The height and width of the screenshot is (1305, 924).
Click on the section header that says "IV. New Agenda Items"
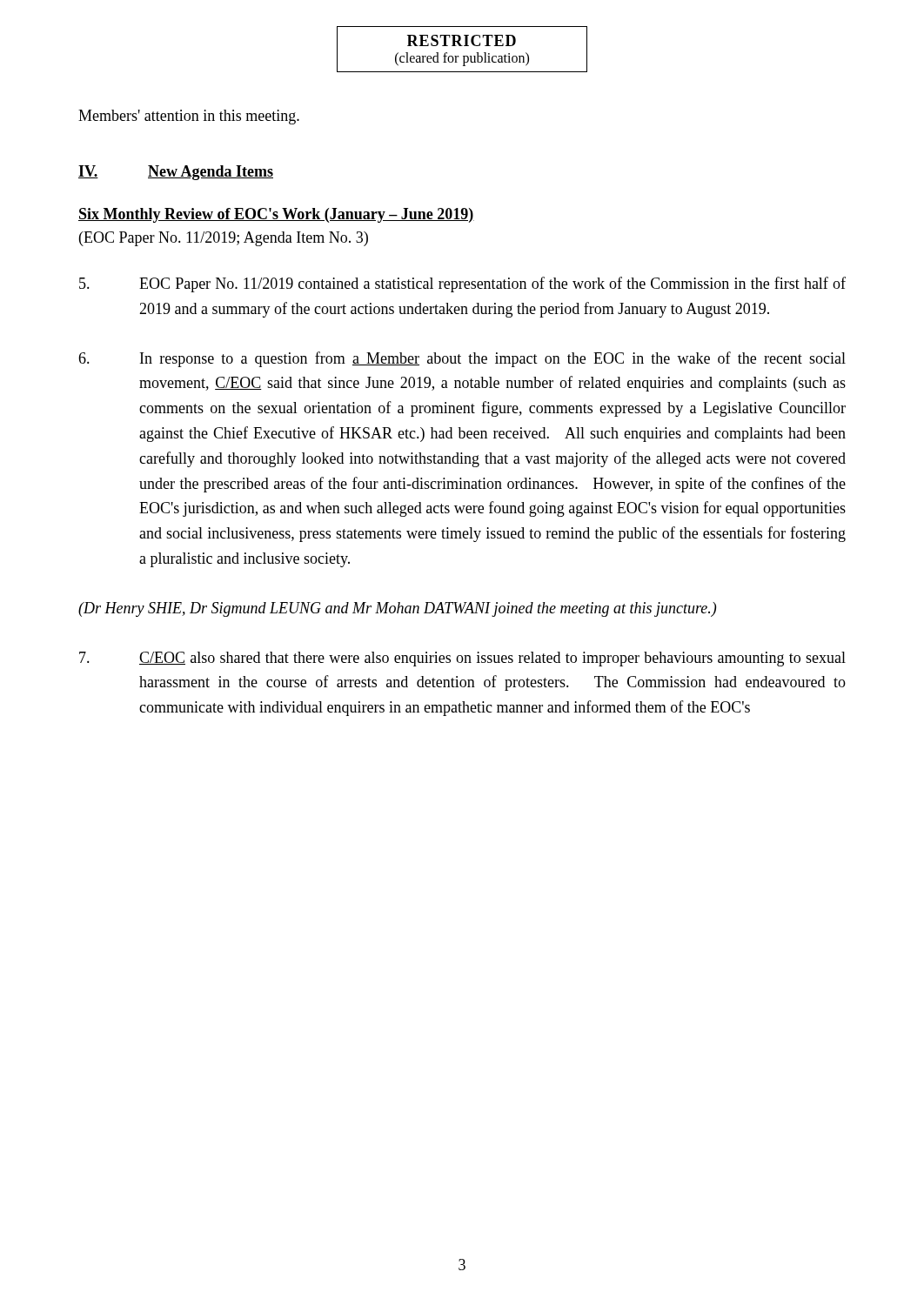point(176,172)
